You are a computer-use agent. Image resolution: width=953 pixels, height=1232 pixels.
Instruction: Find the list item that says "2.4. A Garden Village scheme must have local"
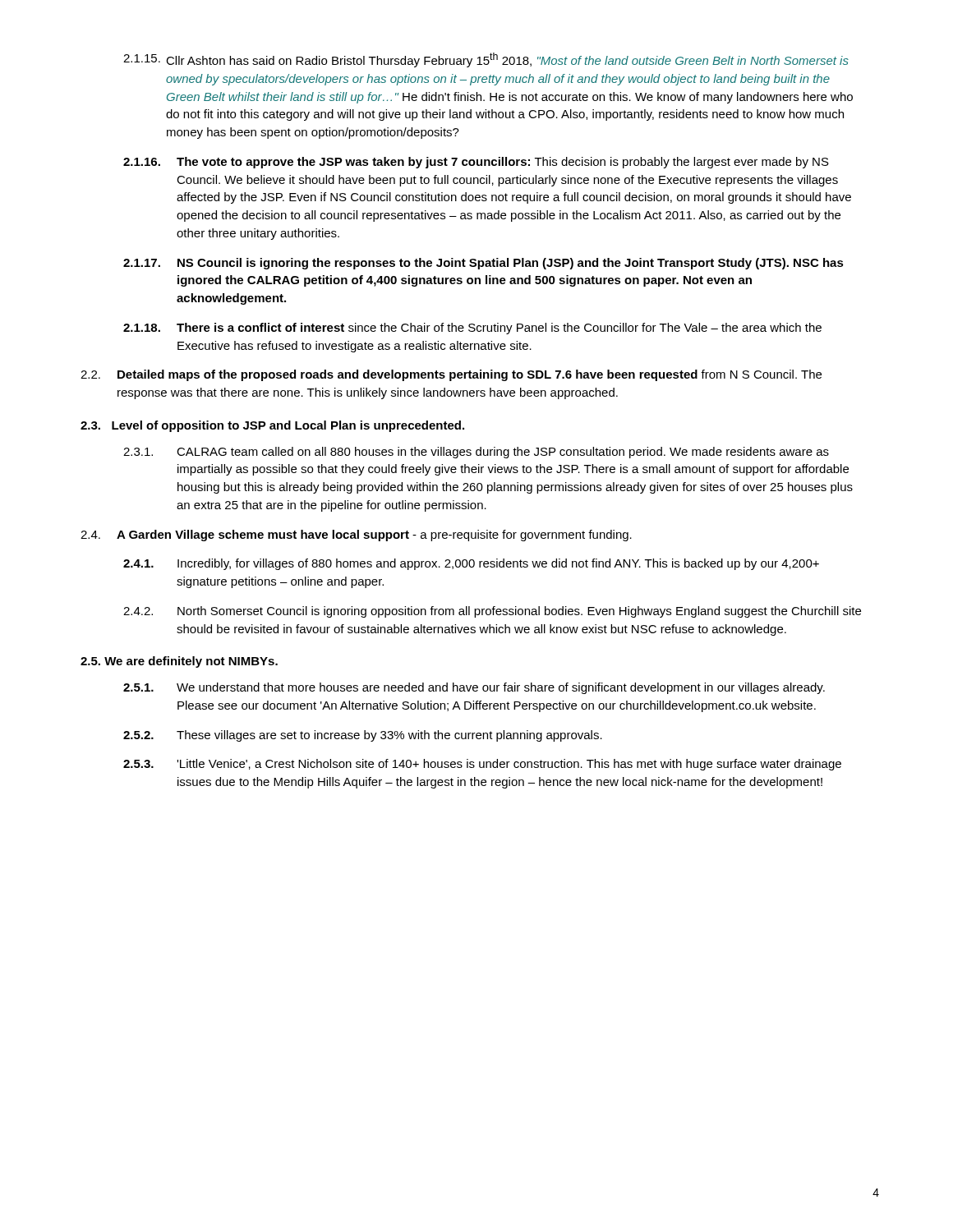(472, 534)
